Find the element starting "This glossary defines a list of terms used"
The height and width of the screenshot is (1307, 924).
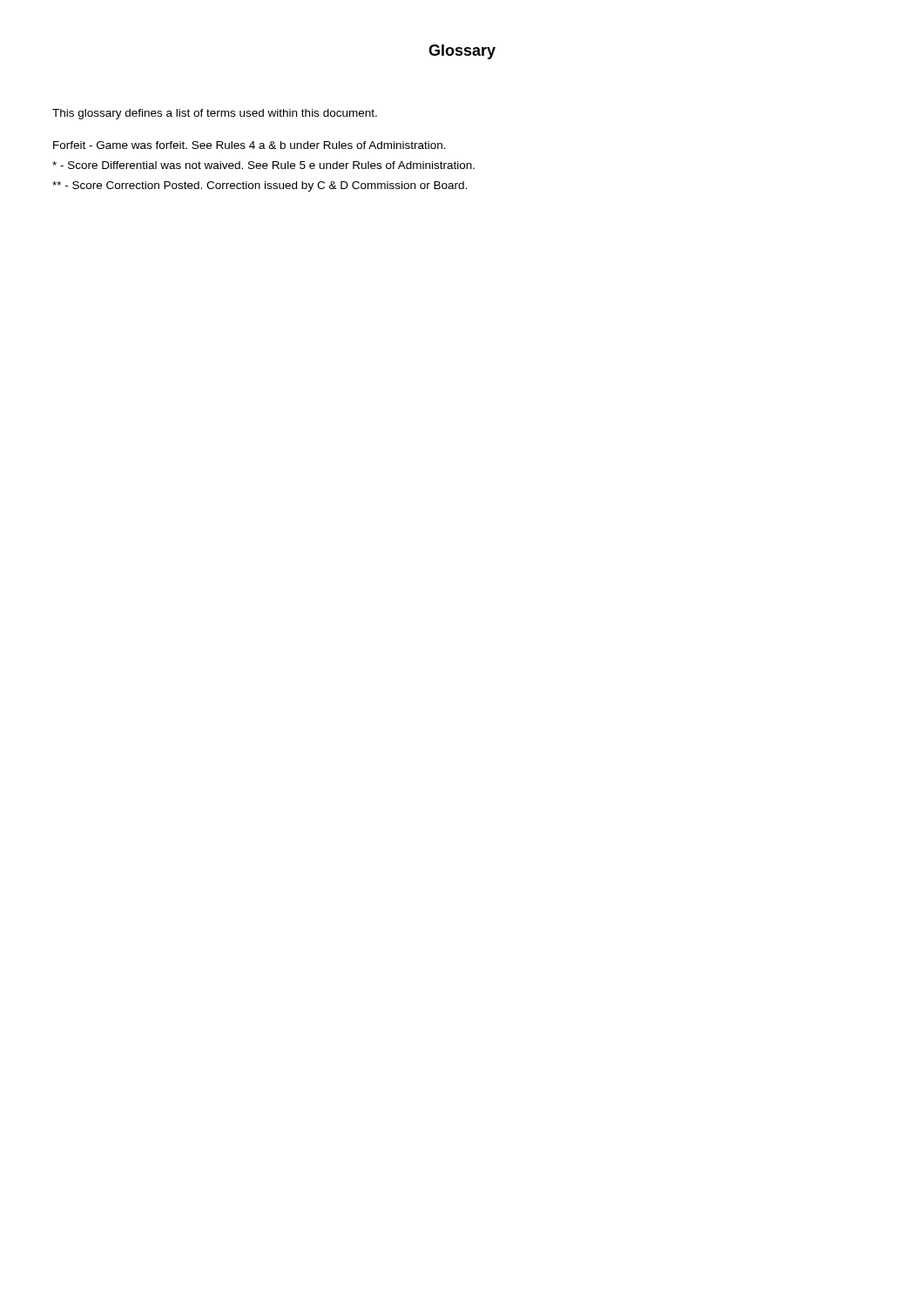[x=215, y=113]
